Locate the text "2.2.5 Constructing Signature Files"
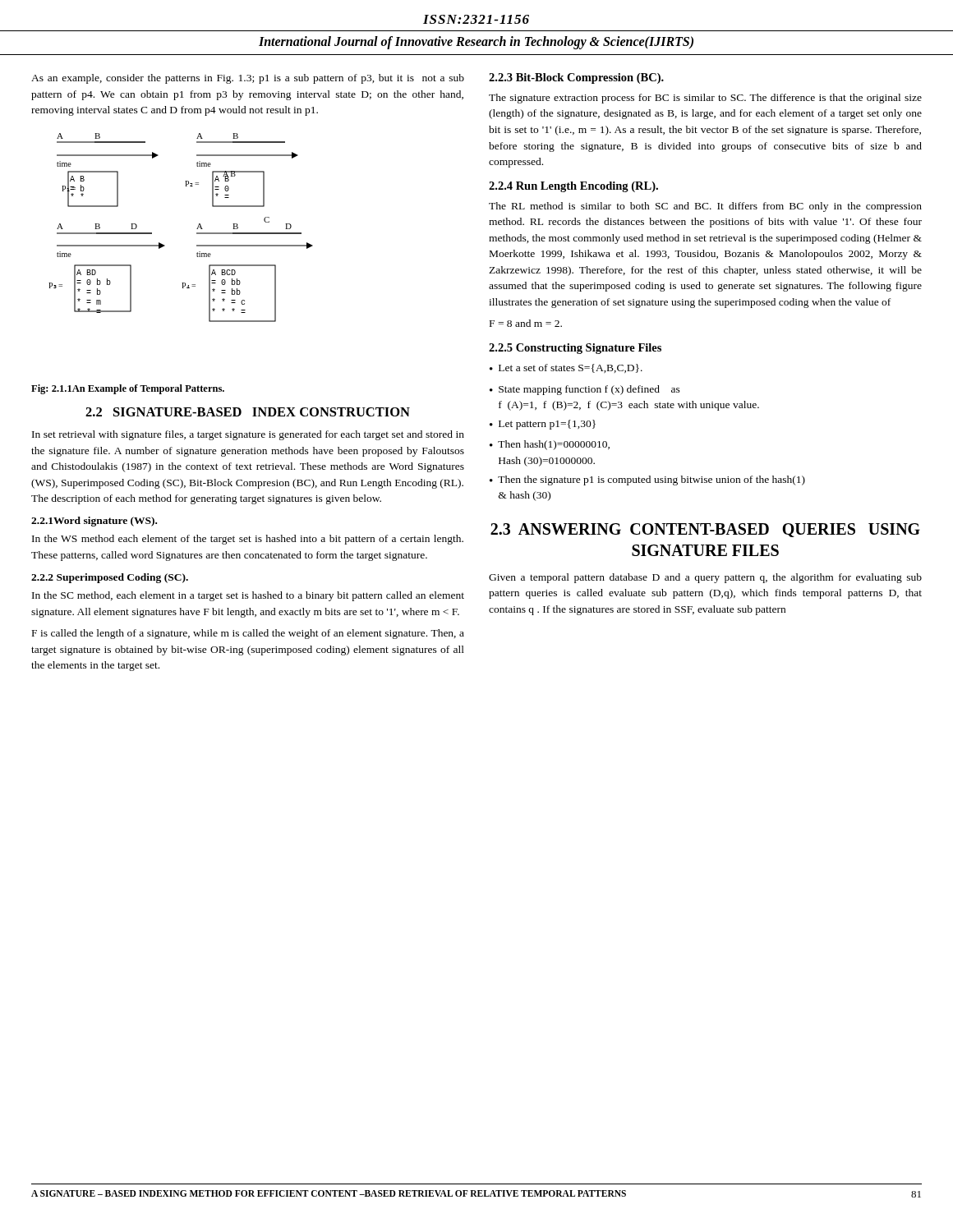Screen dimensions: 1232x953 click(x=575, y=347)
